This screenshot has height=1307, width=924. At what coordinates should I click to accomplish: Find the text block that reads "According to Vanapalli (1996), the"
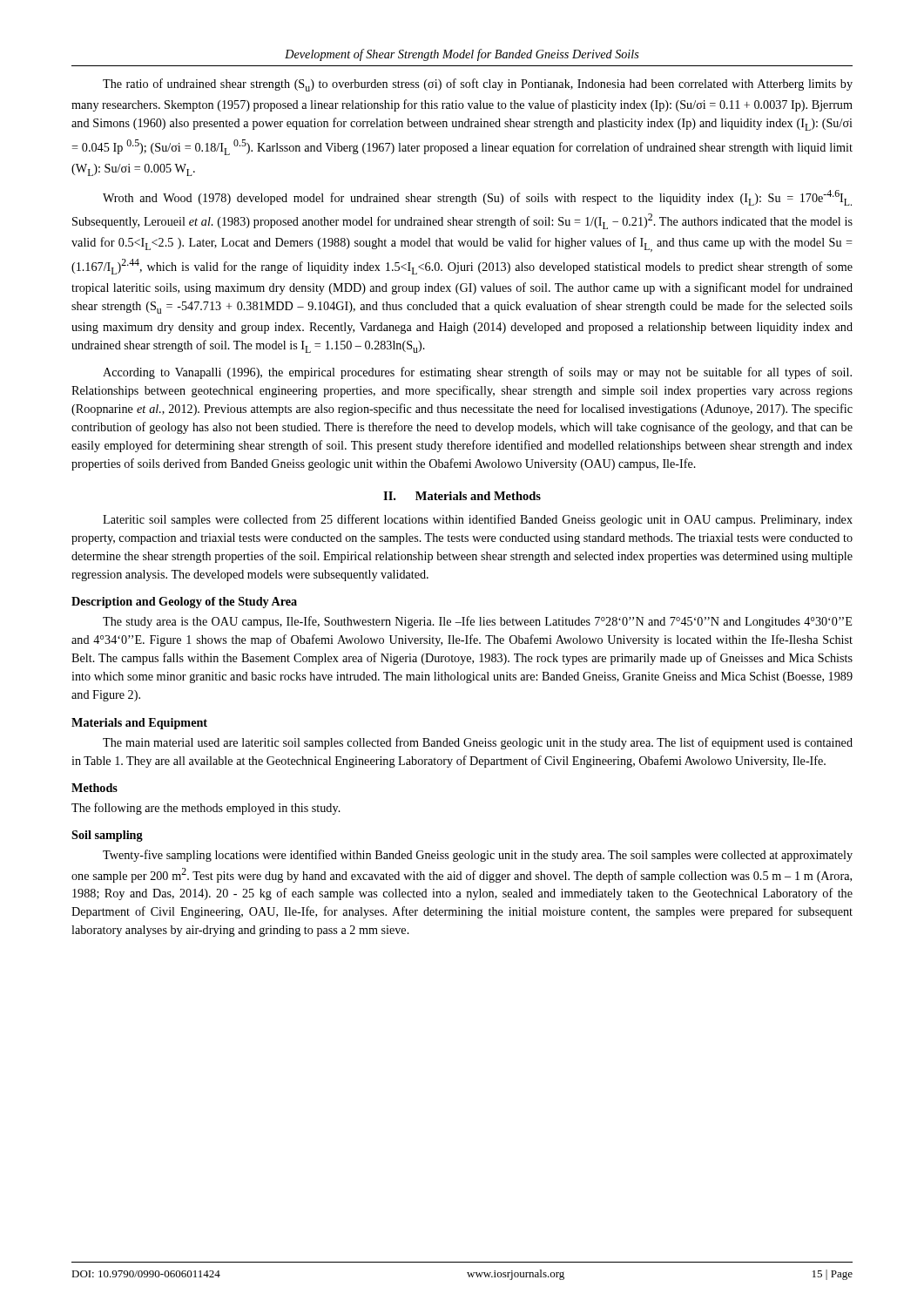tap(462, 418)
